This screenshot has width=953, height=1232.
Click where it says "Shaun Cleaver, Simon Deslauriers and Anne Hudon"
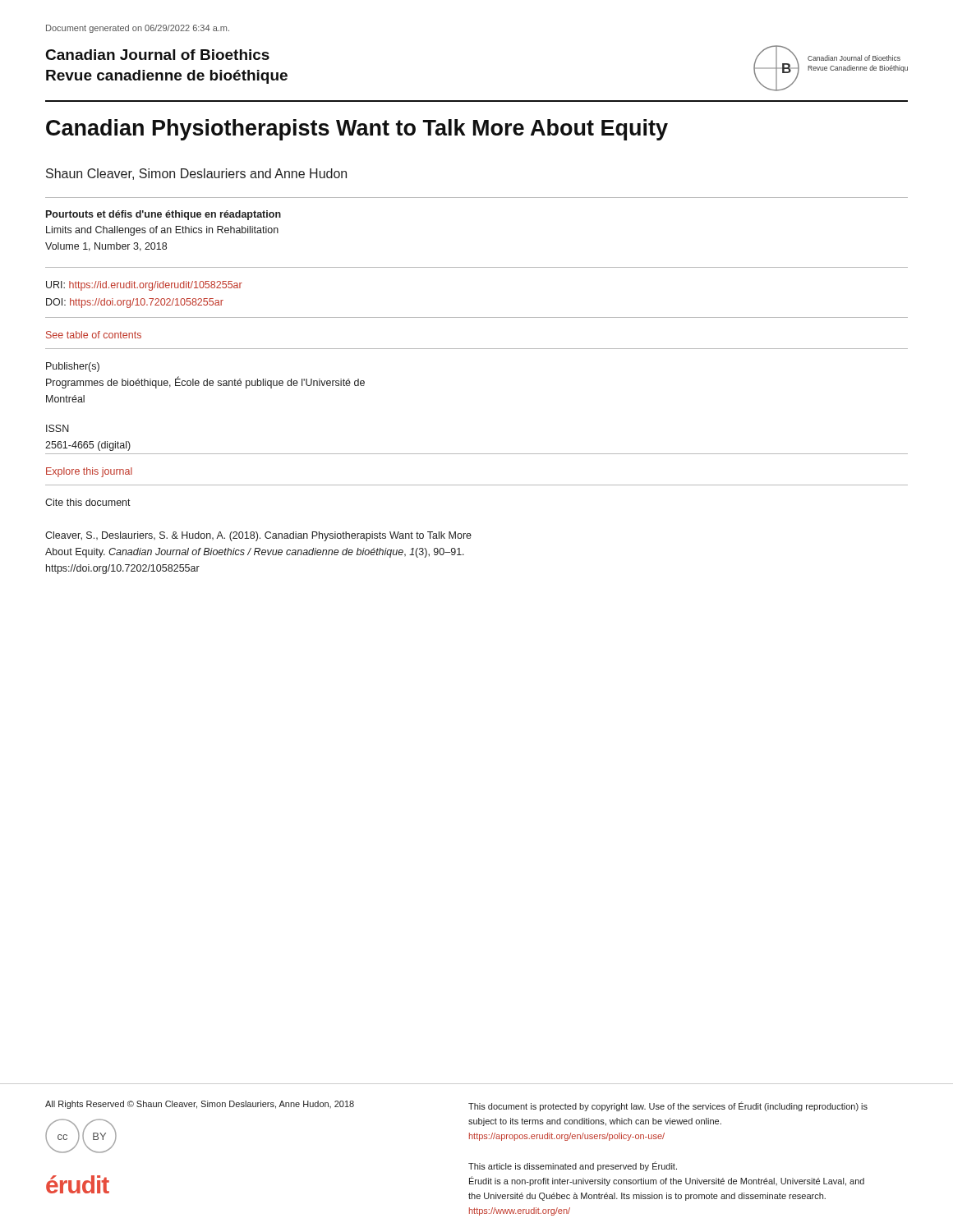(196, 174)
